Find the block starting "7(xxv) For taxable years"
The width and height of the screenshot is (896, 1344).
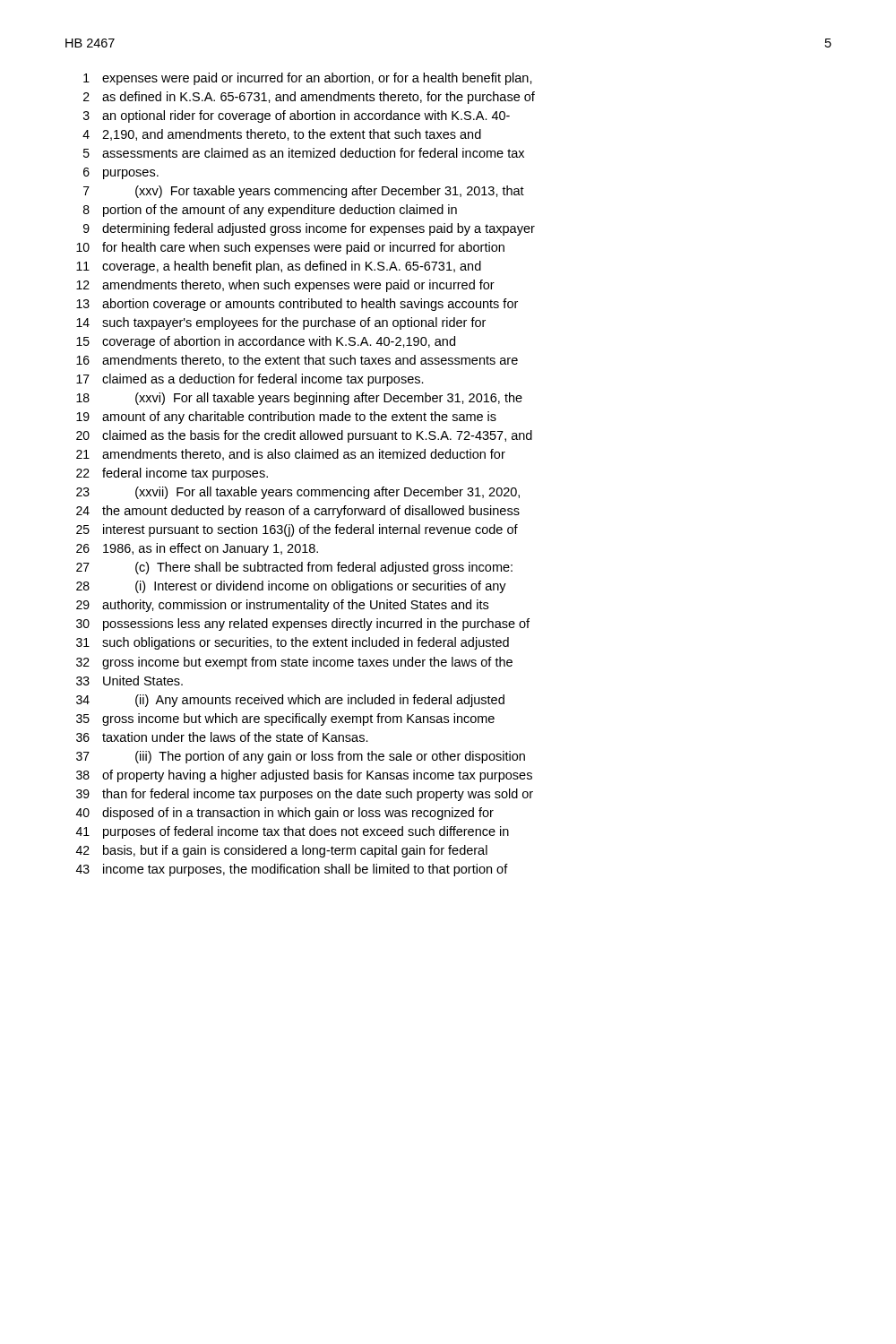[x=448, y=286]
